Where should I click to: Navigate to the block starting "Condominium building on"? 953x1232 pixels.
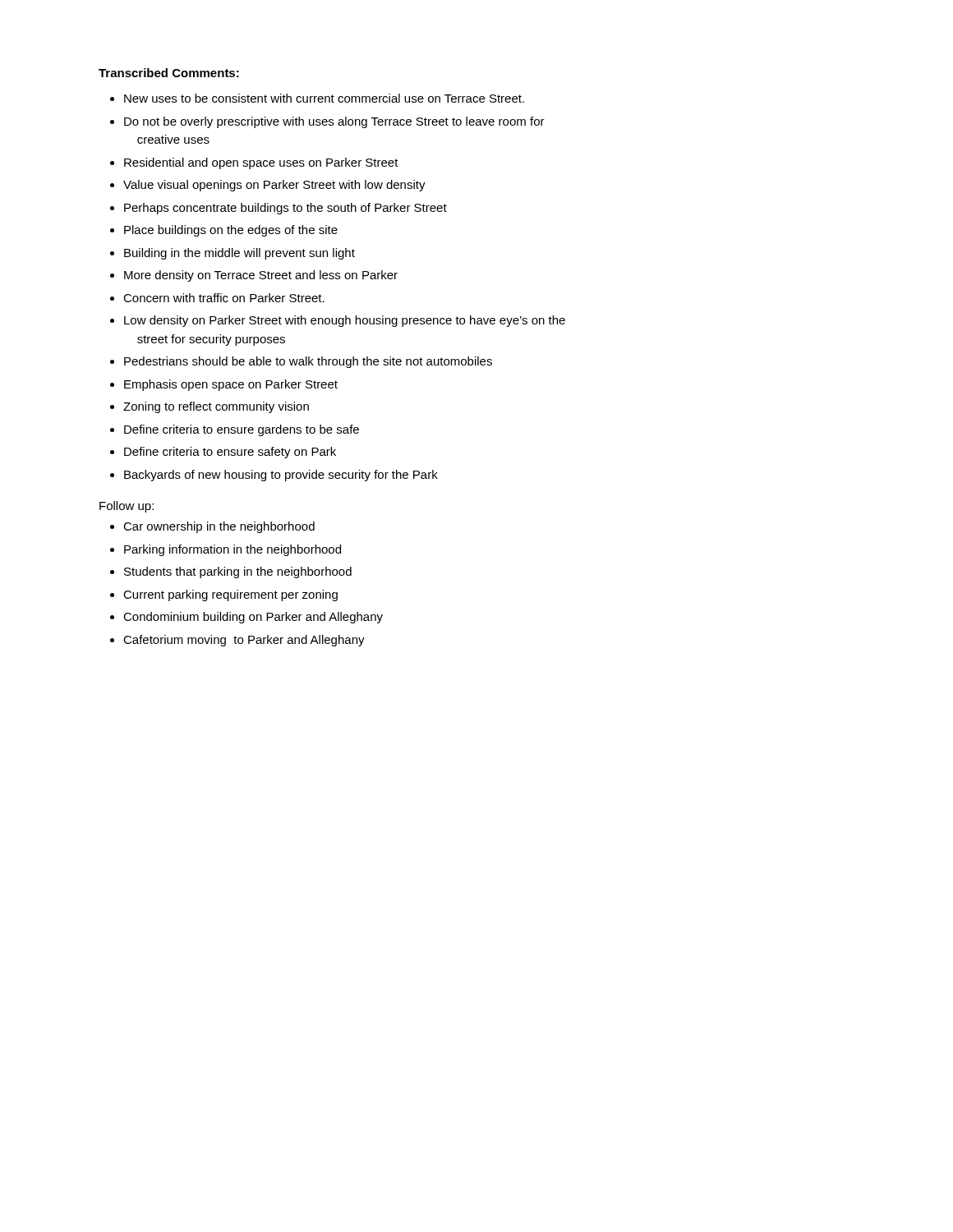point(253,616)
